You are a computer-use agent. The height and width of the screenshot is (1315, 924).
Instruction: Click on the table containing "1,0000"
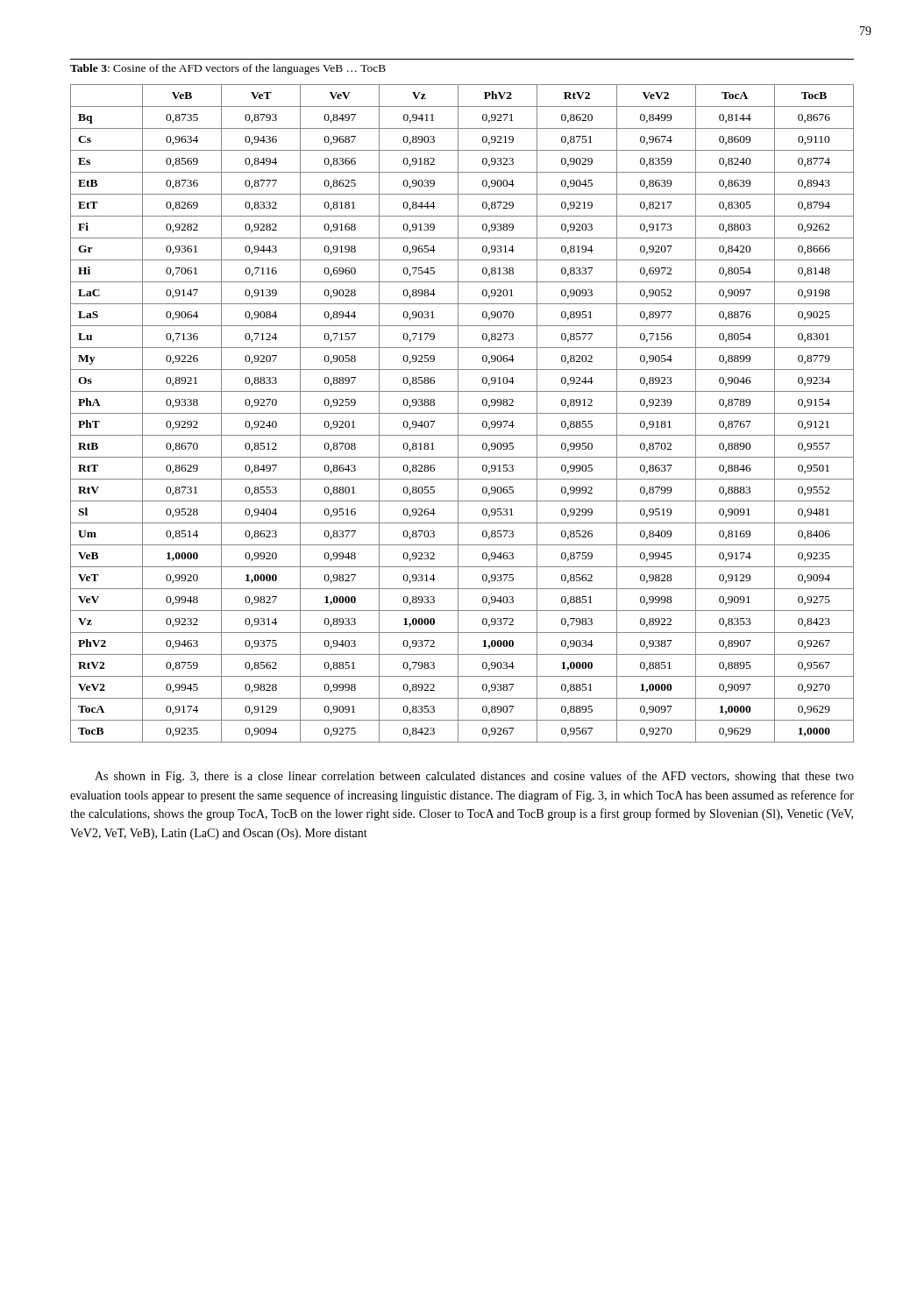(x=462, y=413)
